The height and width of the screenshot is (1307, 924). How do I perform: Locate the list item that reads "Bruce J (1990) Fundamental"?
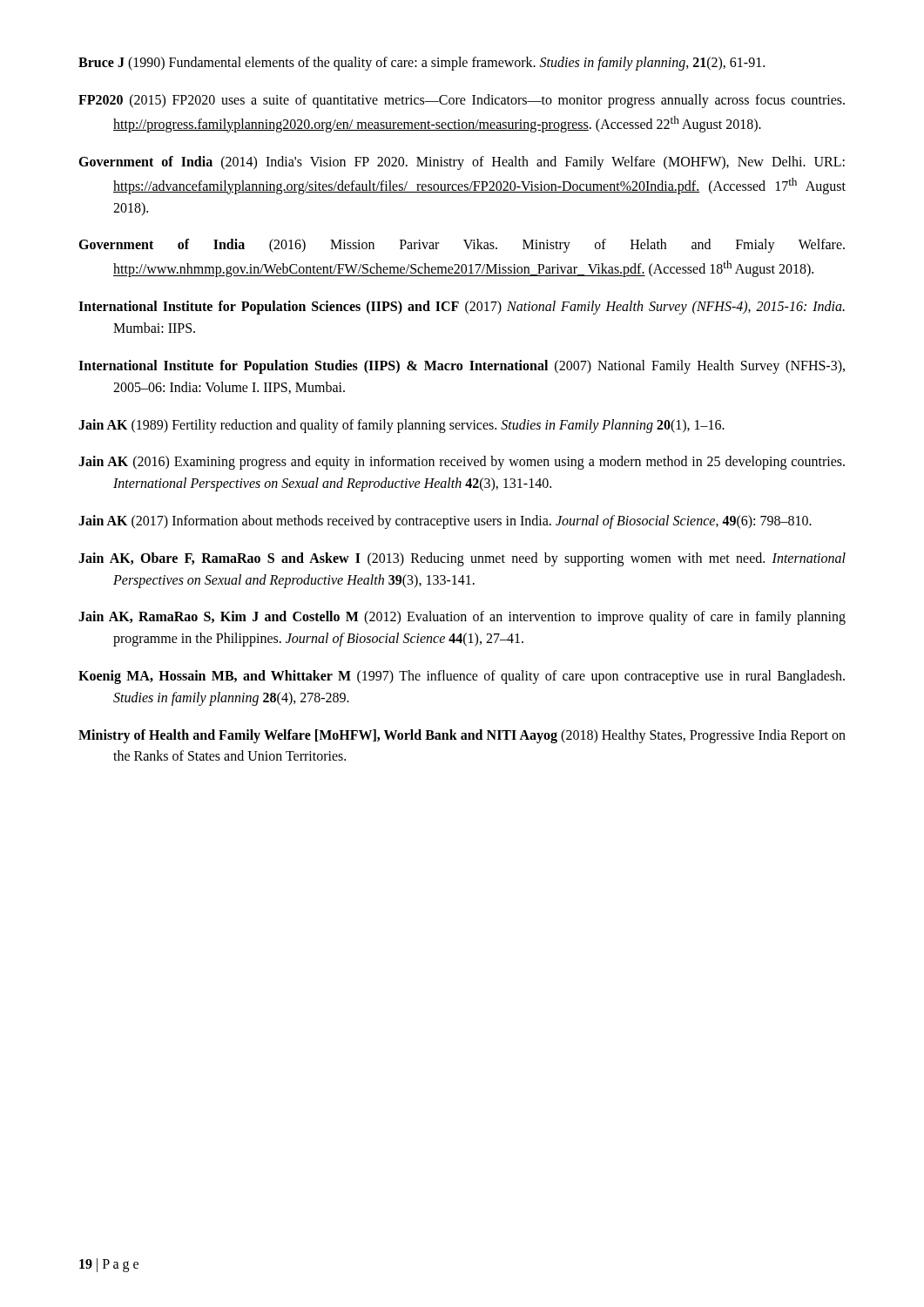click(x=462, y=63)
